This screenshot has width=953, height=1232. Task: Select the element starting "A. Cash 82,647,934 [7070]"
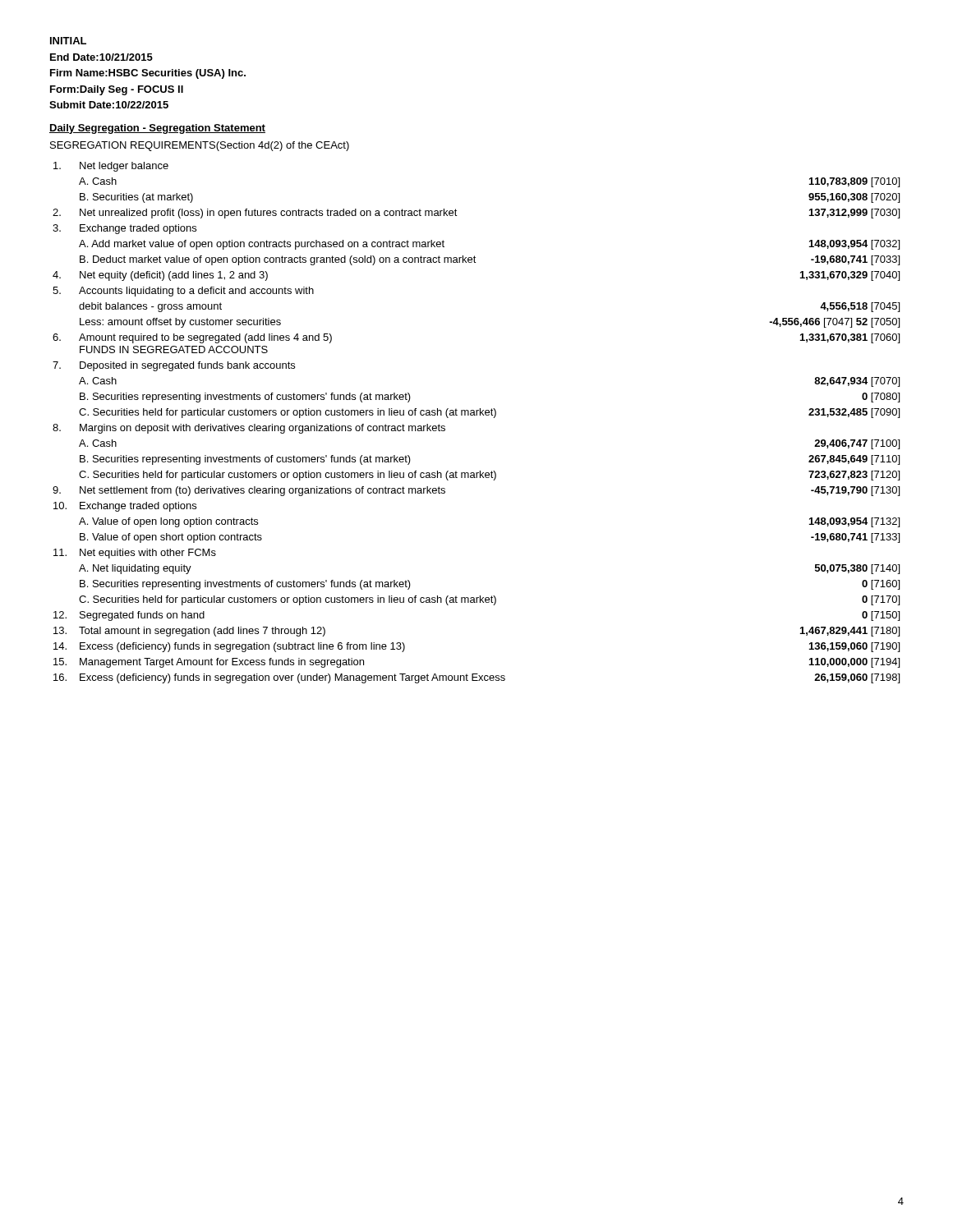[x=95, y=383]
